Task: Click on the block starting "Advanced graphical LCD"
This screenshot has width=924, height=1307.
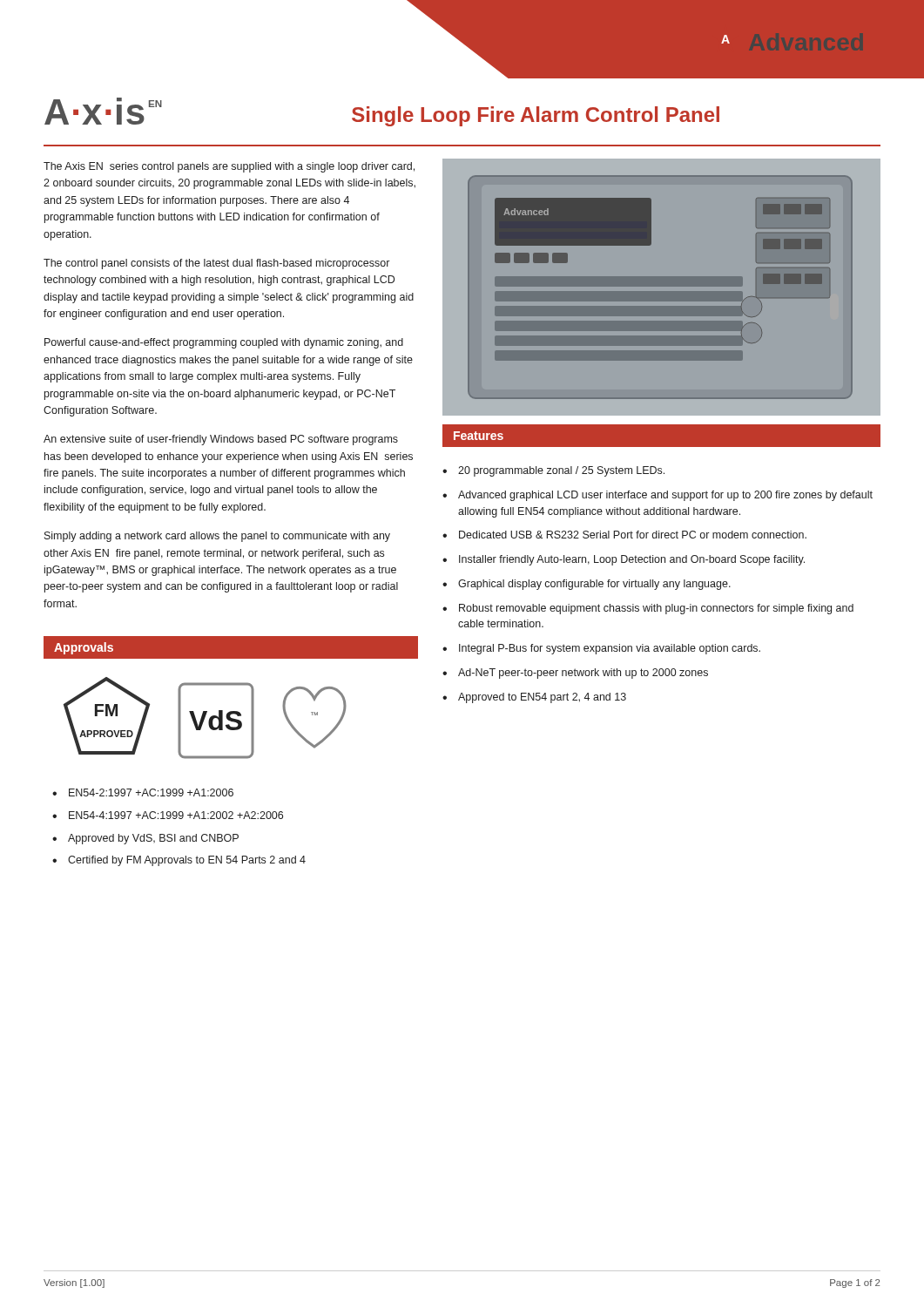Action: [x=665, y=503]
